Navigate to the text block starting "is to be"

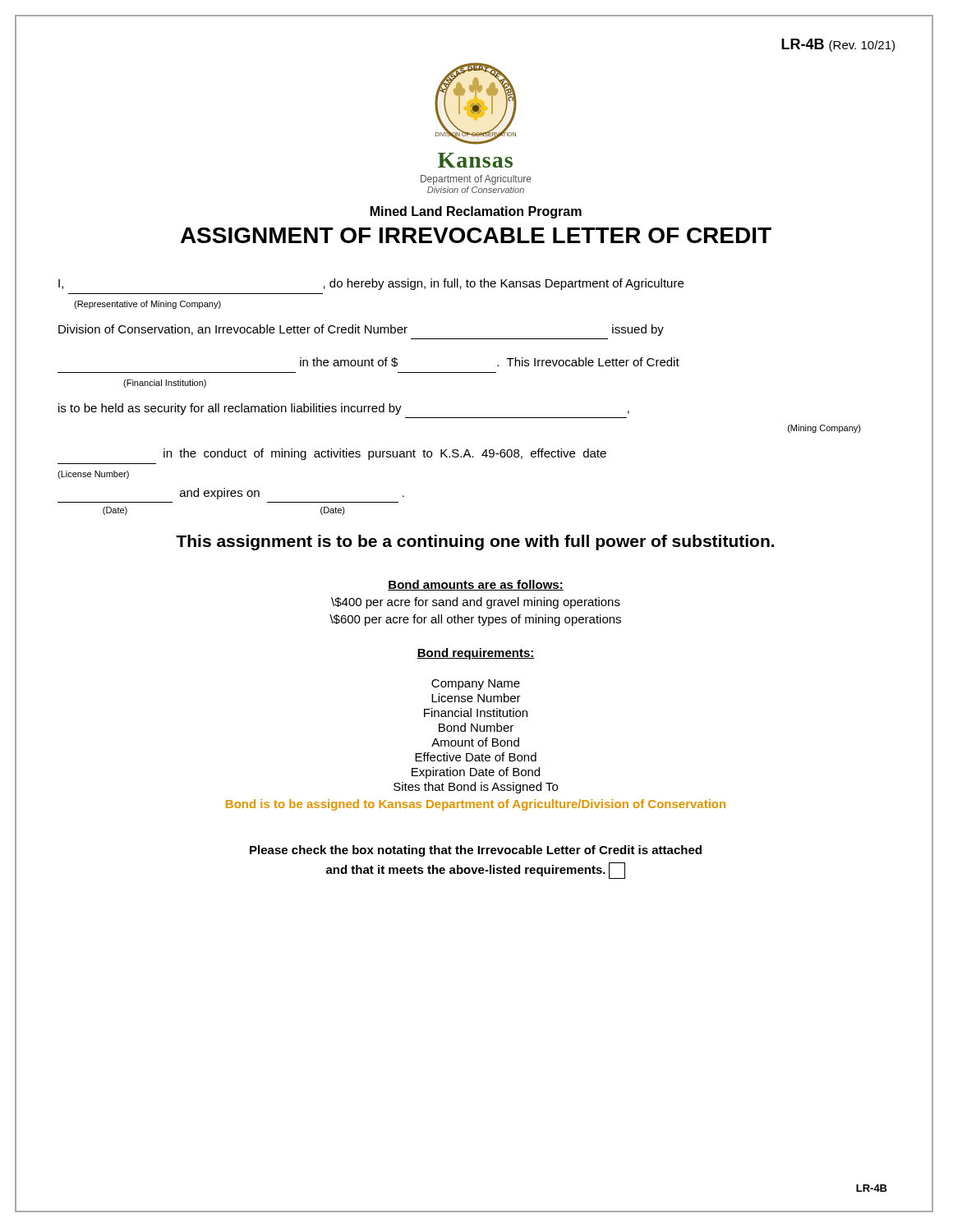click(344, 407)
